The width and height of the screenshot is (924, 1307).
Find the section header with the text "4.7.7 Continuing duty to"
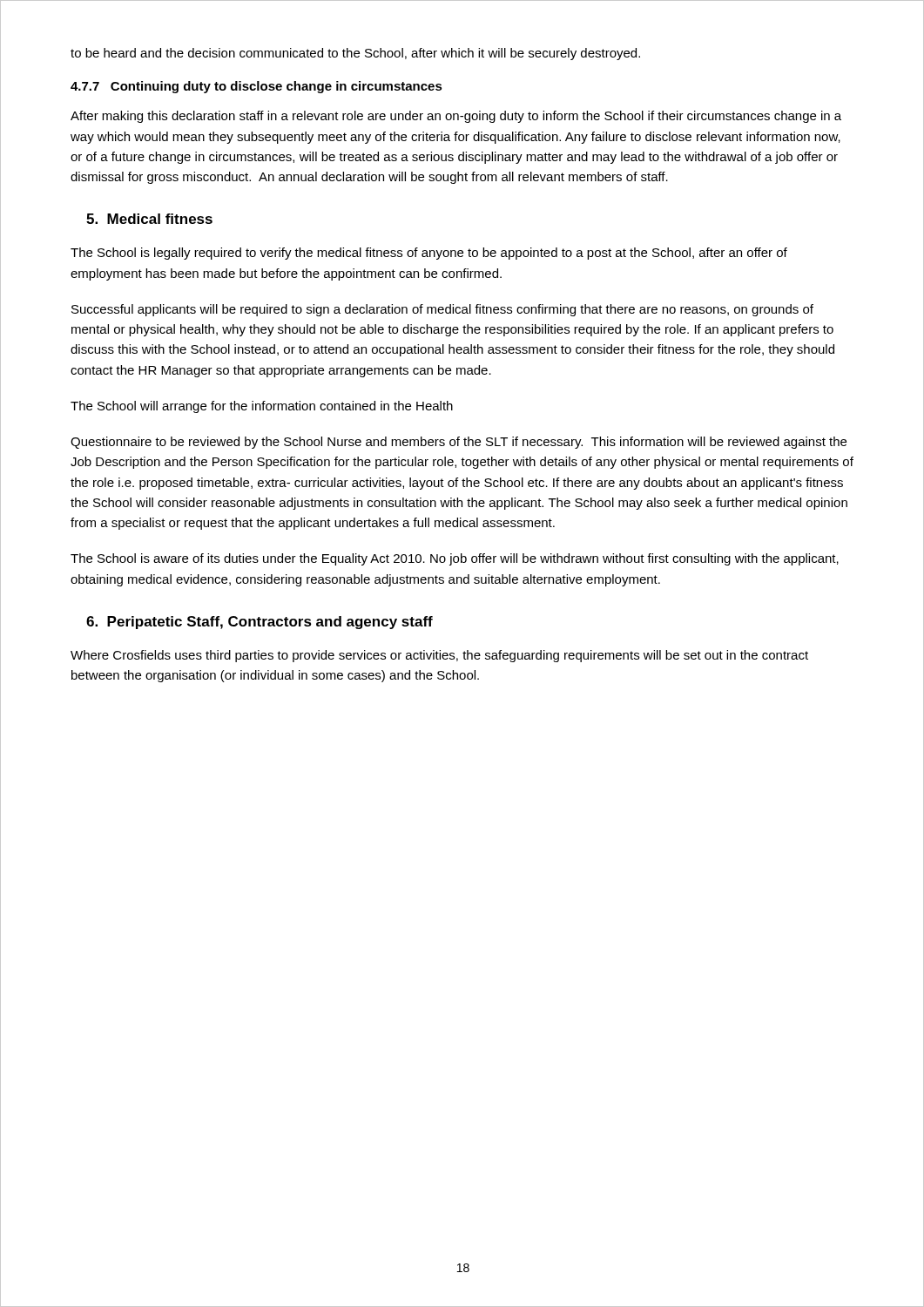coord(256,86)
